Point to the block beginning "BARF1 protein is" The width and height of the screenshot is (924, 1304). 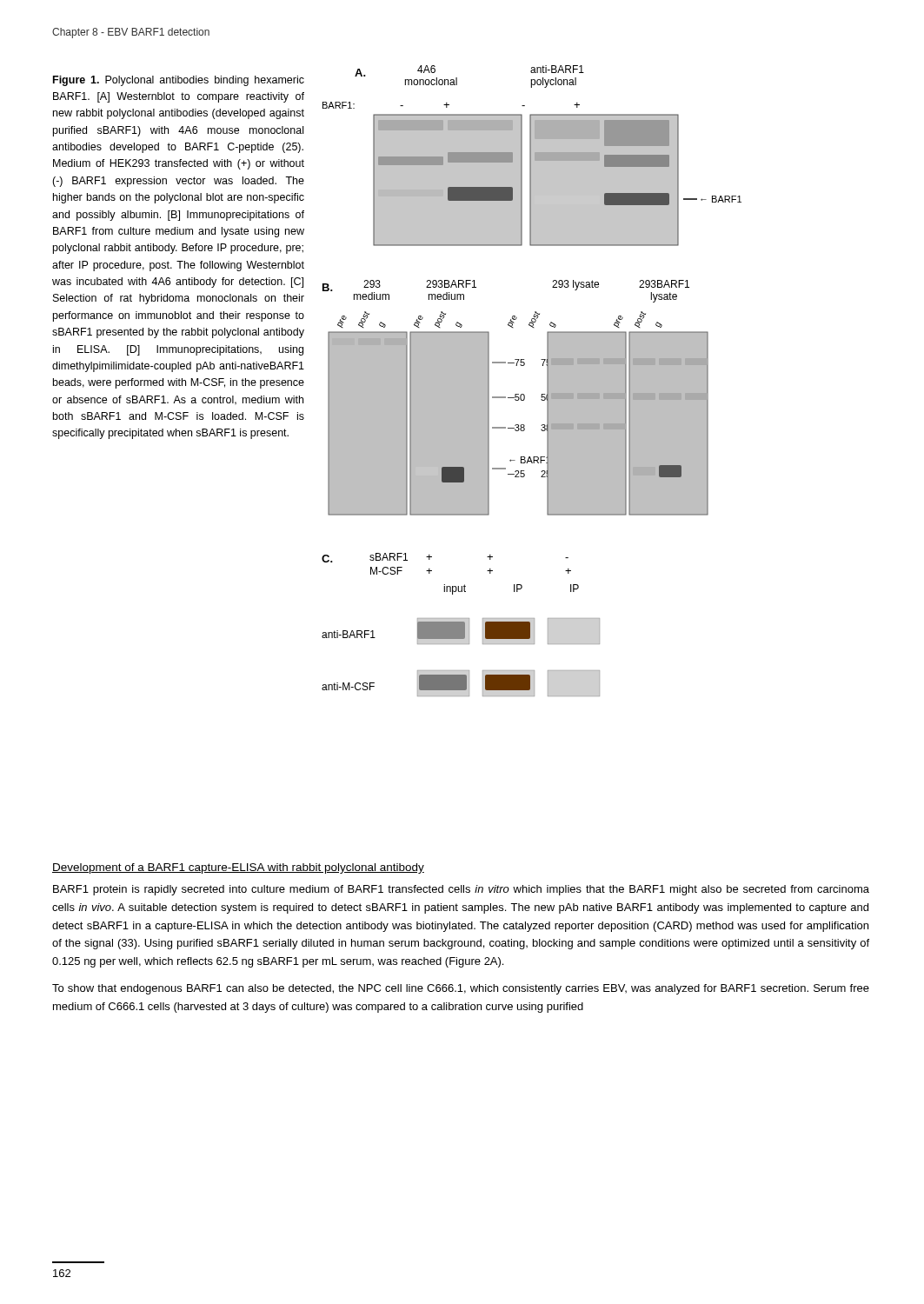[461, 948]
